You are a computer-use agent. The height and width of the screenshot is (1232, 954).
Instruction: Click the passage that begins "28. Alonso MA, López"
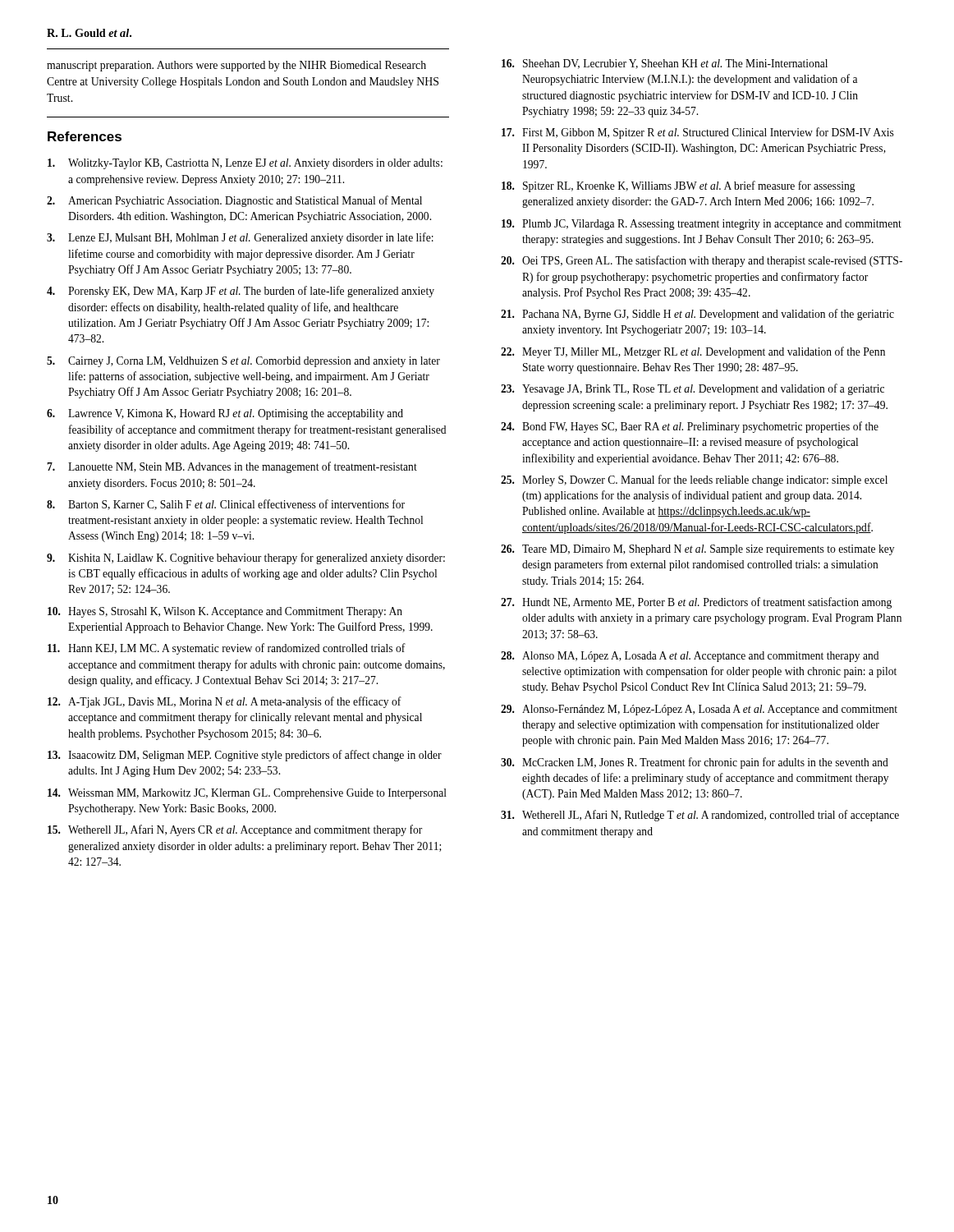[x=702, y=672]
